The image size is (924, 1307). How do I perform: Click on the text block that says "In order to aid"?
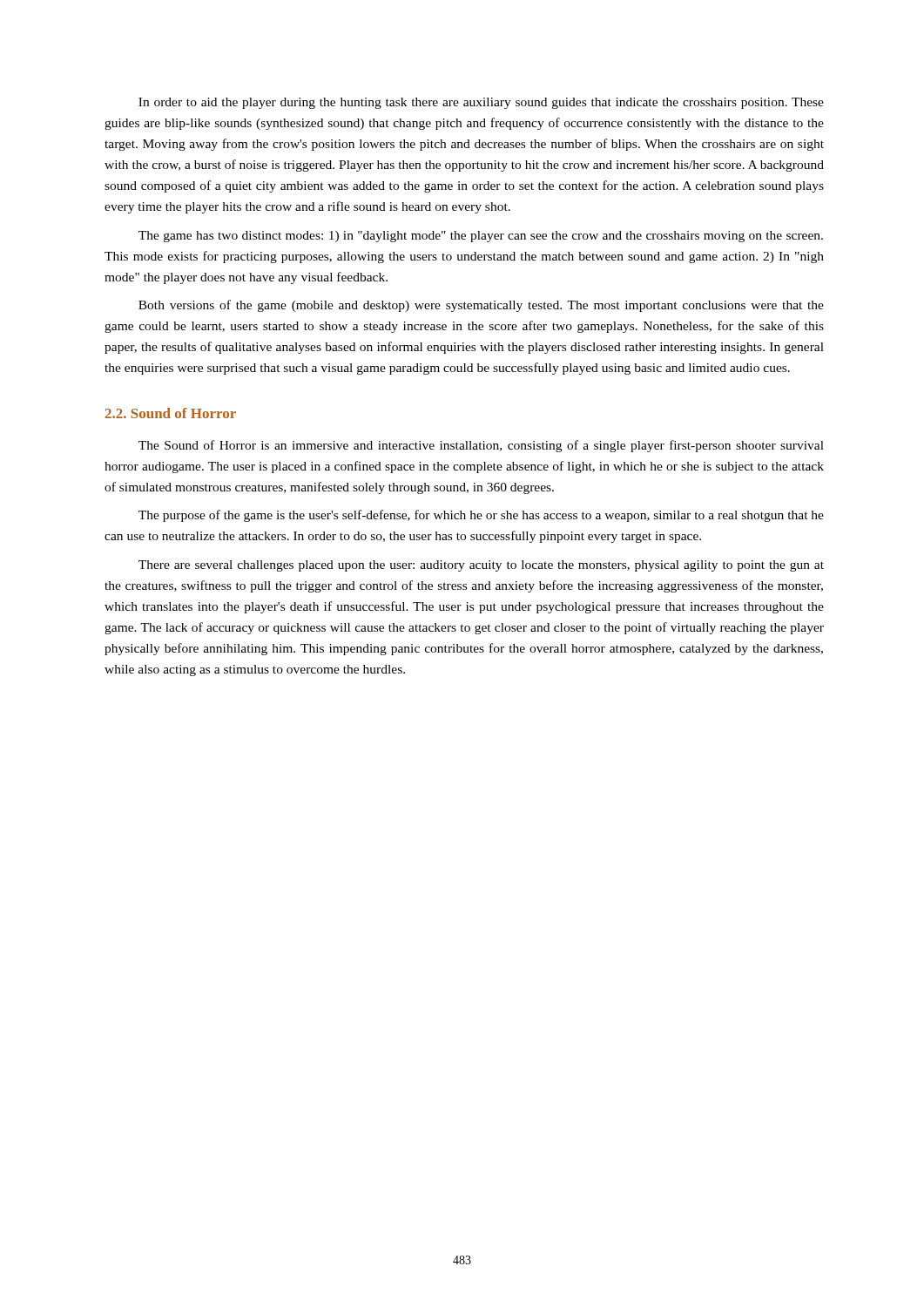pyautogui.click(x=464, y=154)
